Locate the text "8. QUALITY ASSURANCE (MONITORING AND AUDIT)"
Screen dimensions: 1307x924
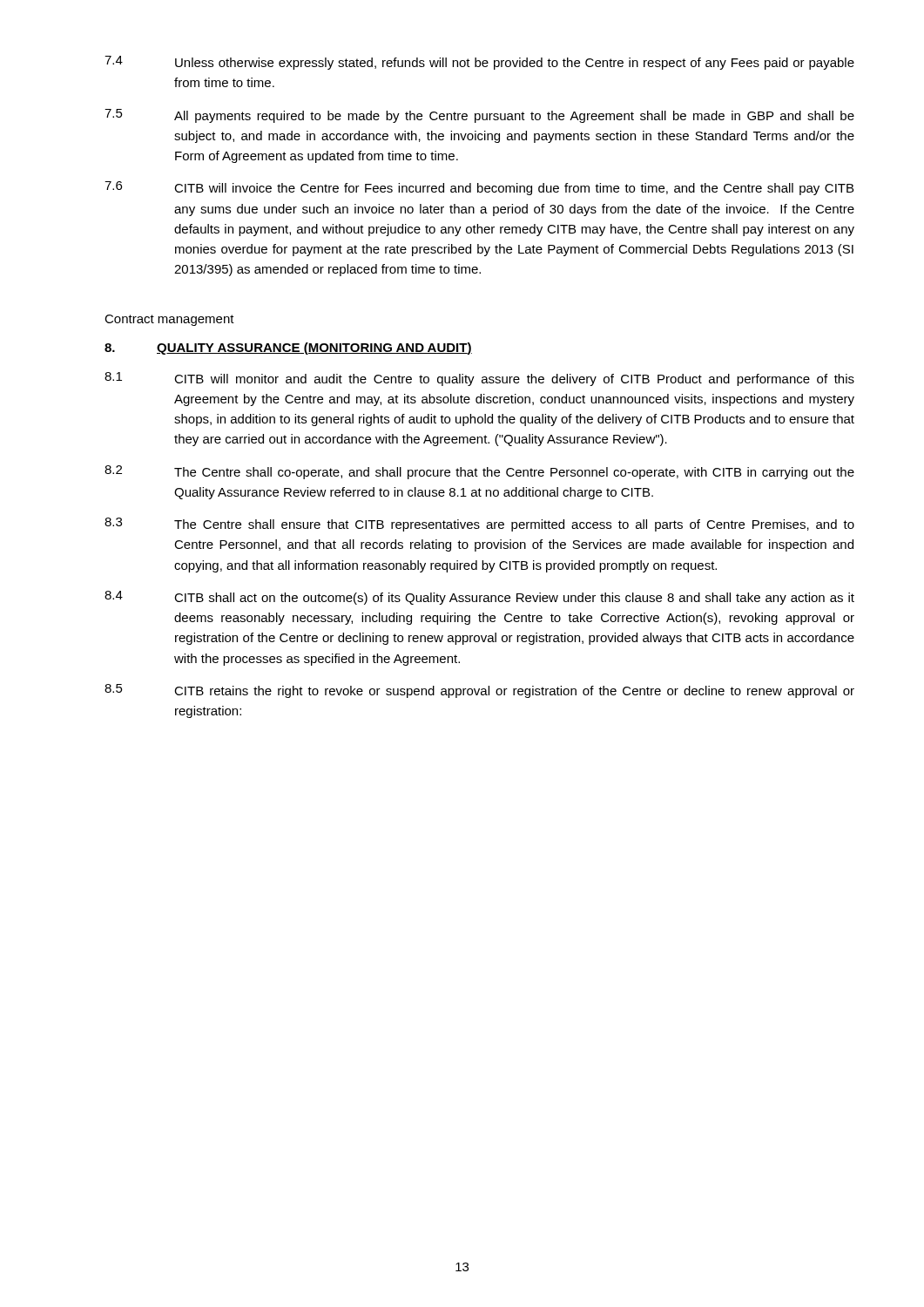pyautogui.click(x=288, y=347)
